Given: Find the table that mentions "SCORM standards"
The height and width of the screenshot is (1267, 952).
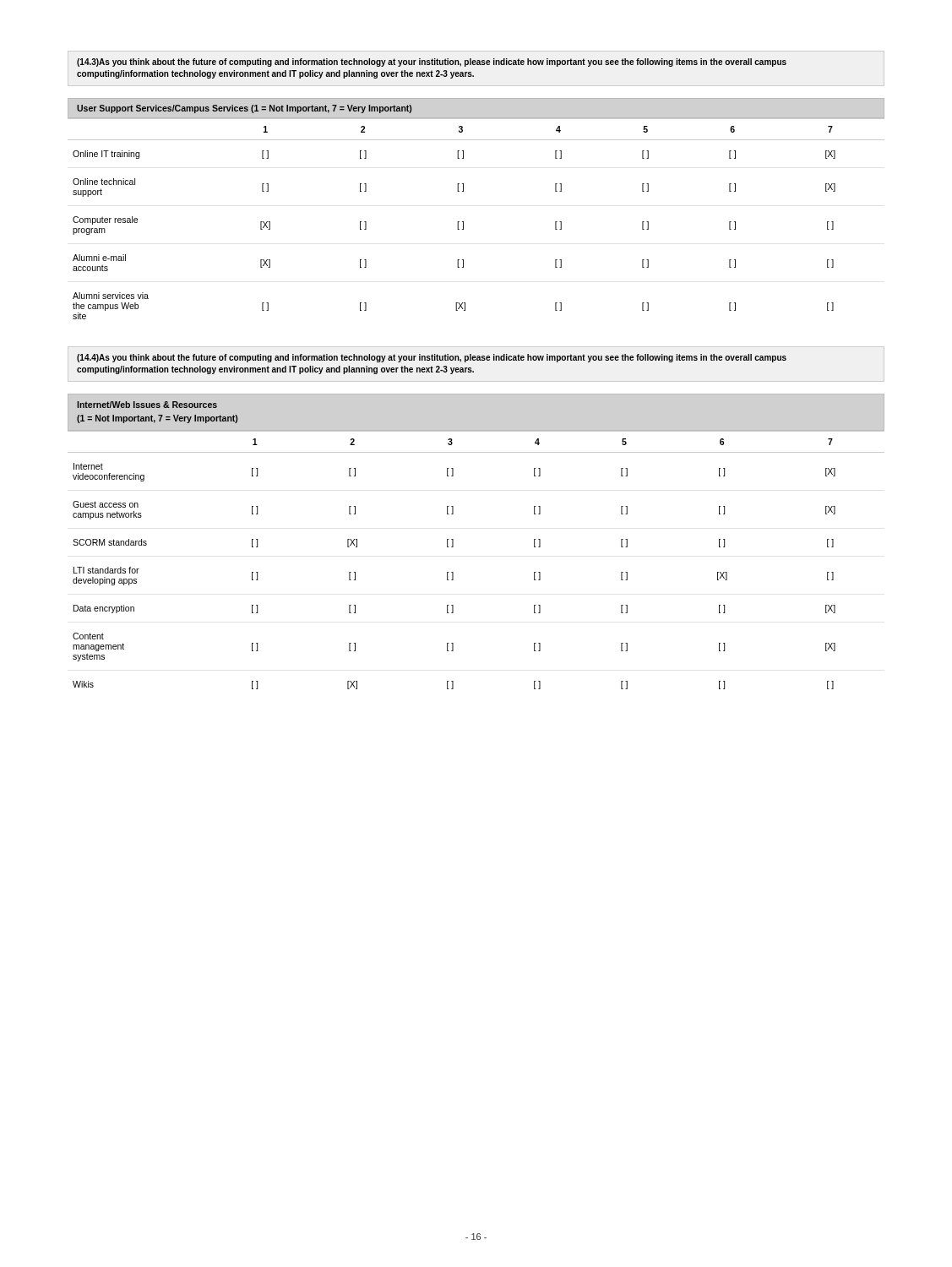Looking at the screenshot, I should tap(476, 564).
